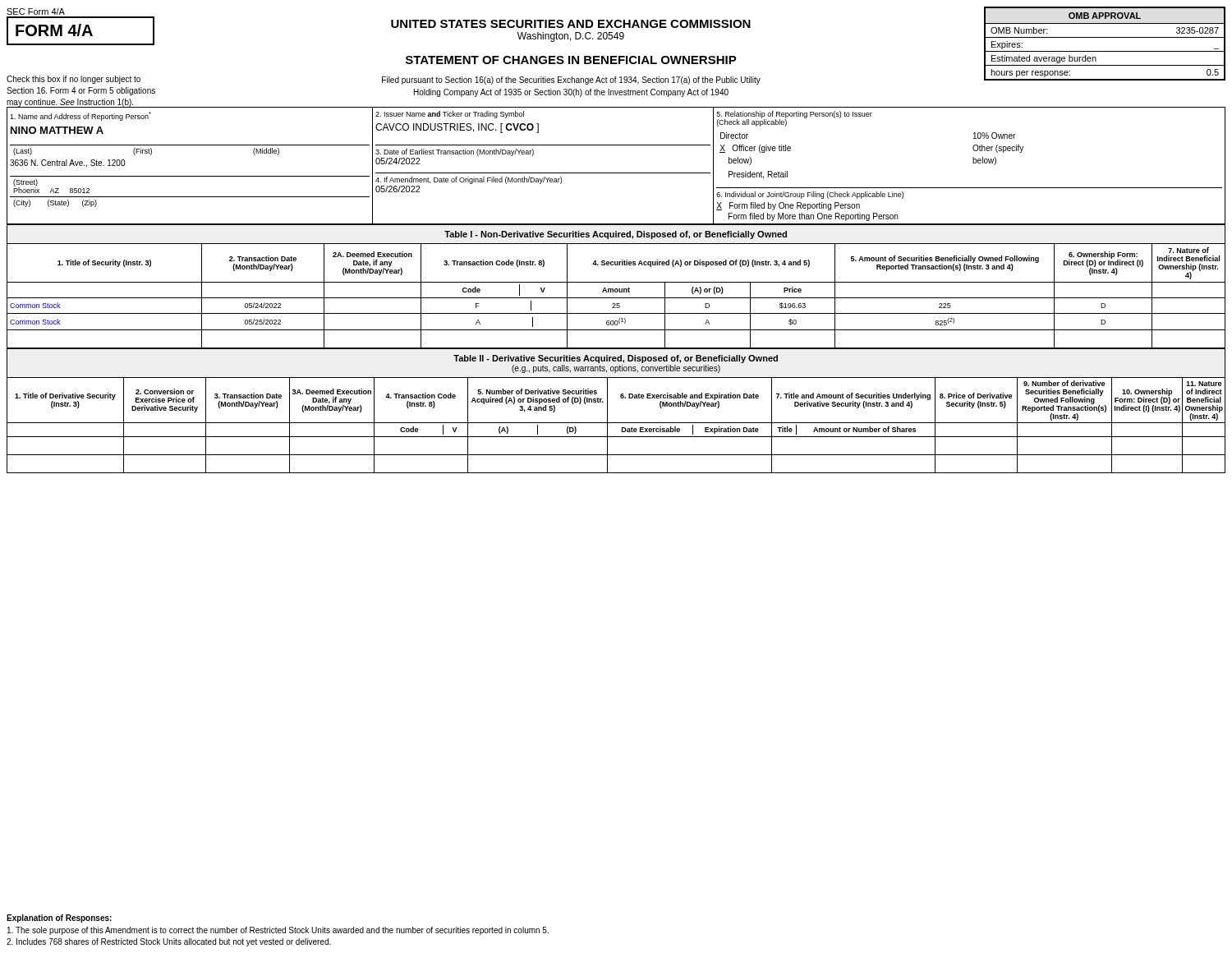Locate the text "FORM 4/A"

pyautogui.click(x=54, y=30)
